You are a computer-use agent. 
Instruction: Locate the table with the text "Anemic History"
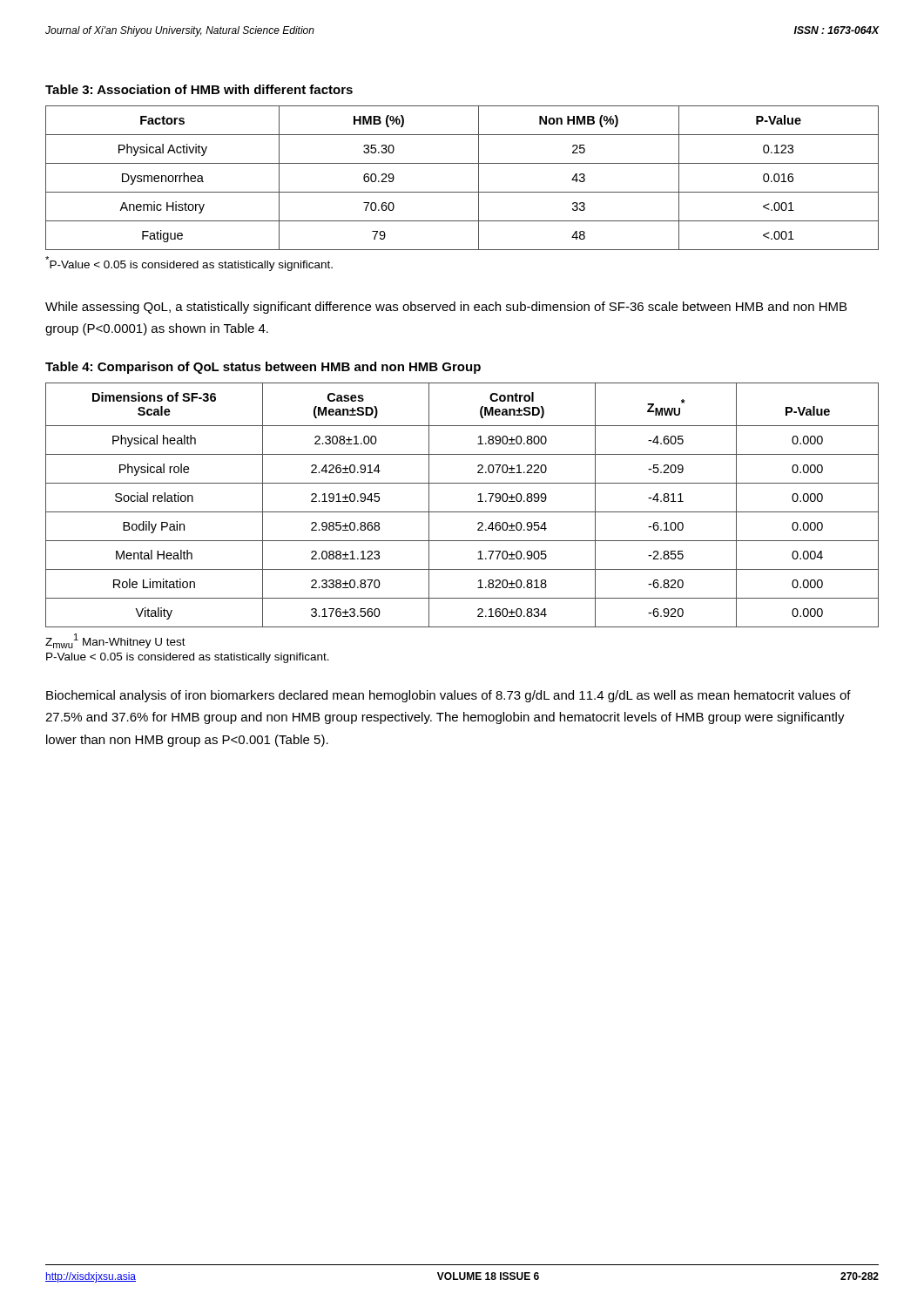point(462,178)
